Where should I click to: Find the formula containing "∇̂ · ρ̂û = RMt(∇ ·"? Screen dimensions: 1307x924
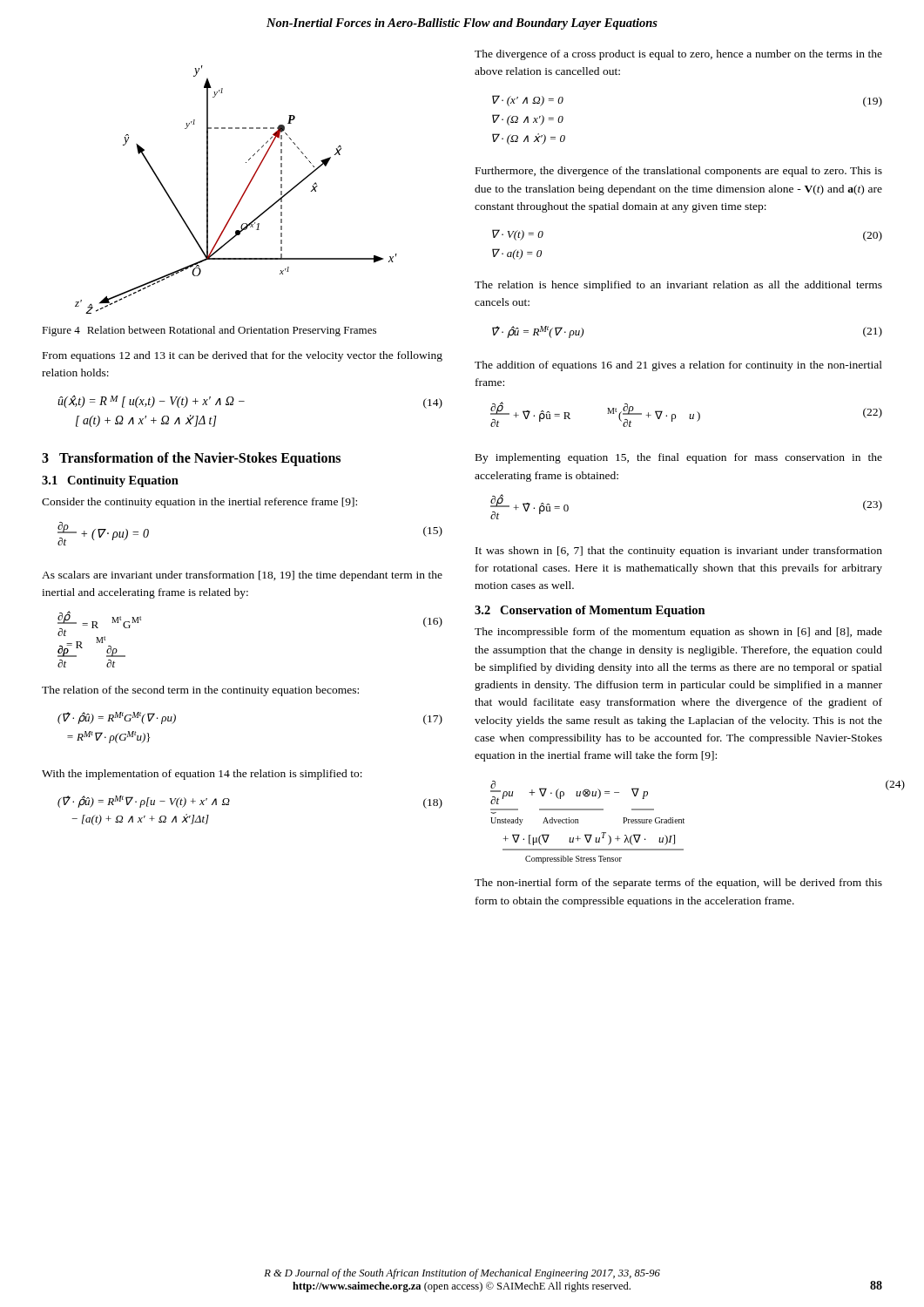[x=543, y=332]
